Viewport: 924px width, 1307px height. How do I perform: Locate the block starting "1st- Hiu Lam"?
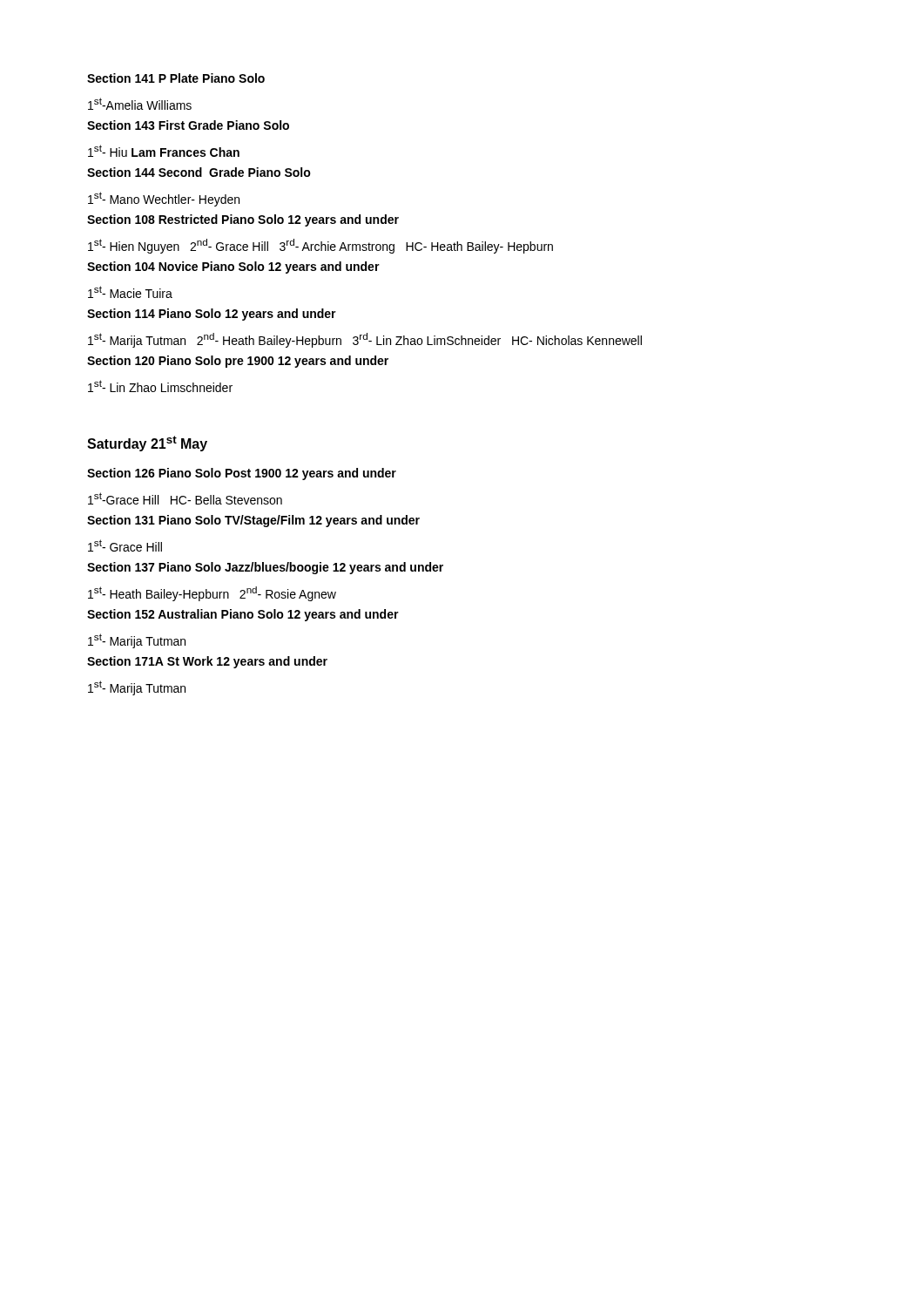164,151
